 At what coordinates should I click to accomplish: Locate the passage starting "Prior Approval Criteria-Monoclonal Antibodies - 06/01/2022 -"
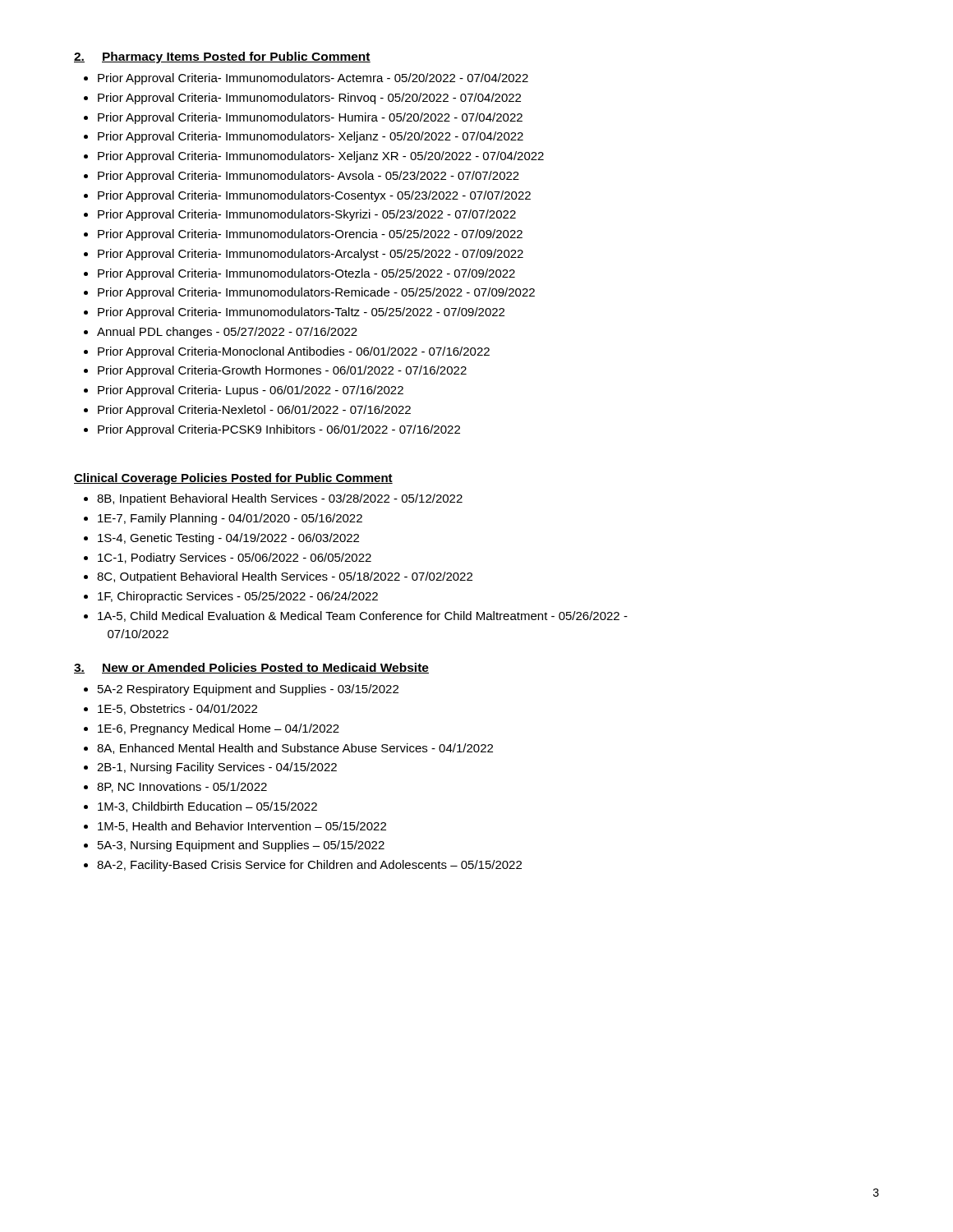point(294,351)
